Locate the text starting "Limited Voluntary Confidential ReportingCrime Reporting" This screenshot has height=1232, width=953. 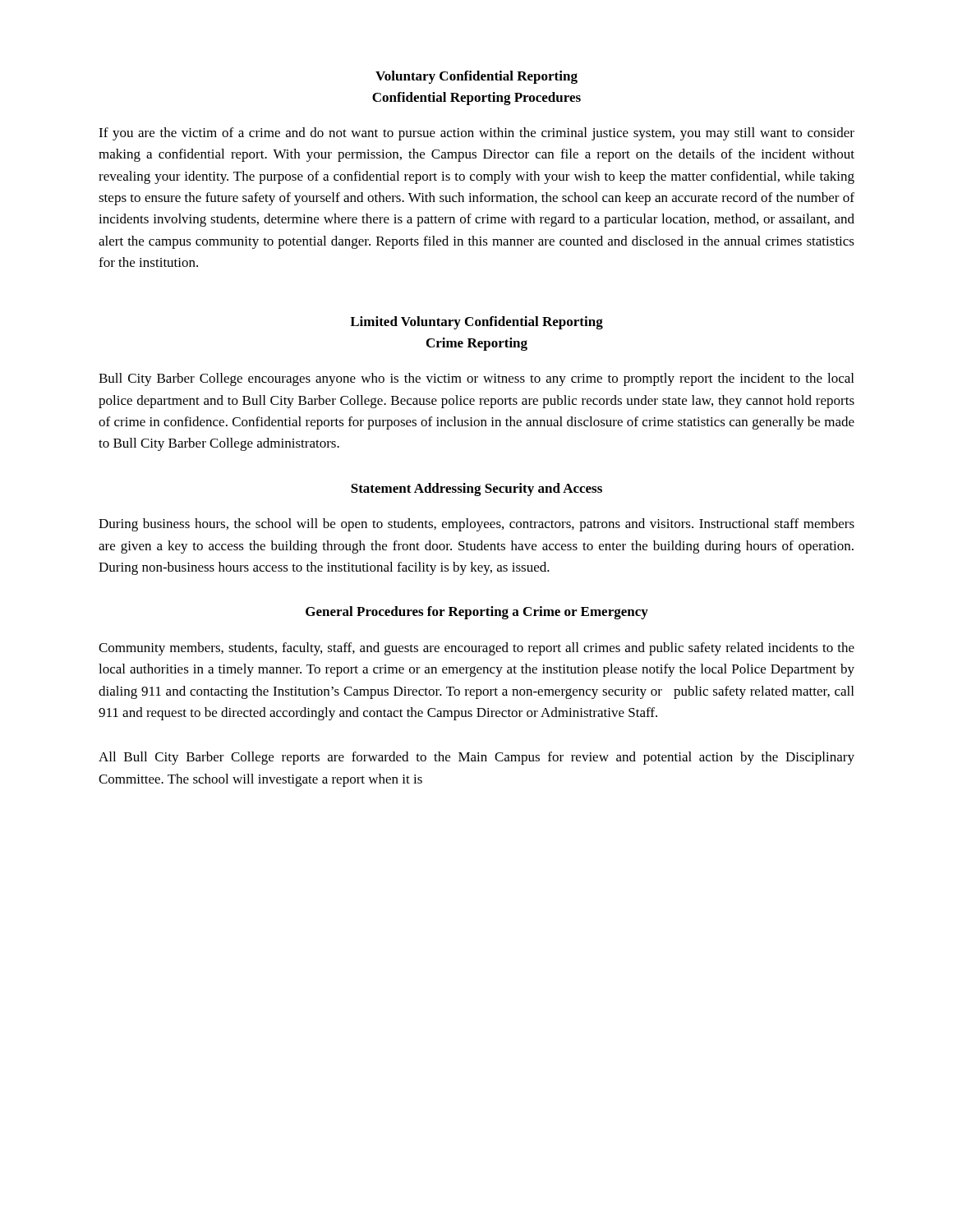point(476,332)
